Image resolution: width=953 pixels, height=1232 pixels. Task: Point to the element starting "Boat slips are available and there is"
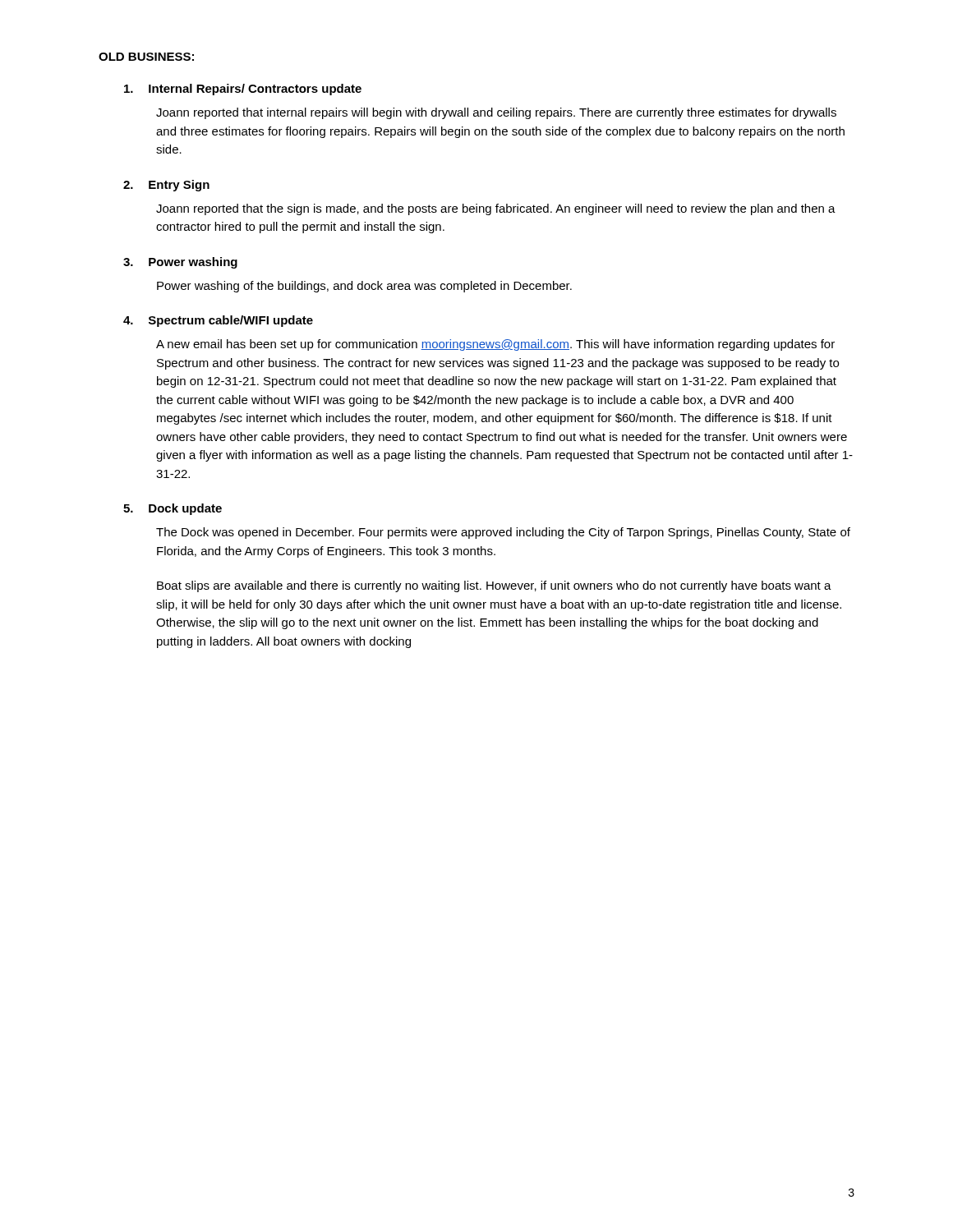499,613
